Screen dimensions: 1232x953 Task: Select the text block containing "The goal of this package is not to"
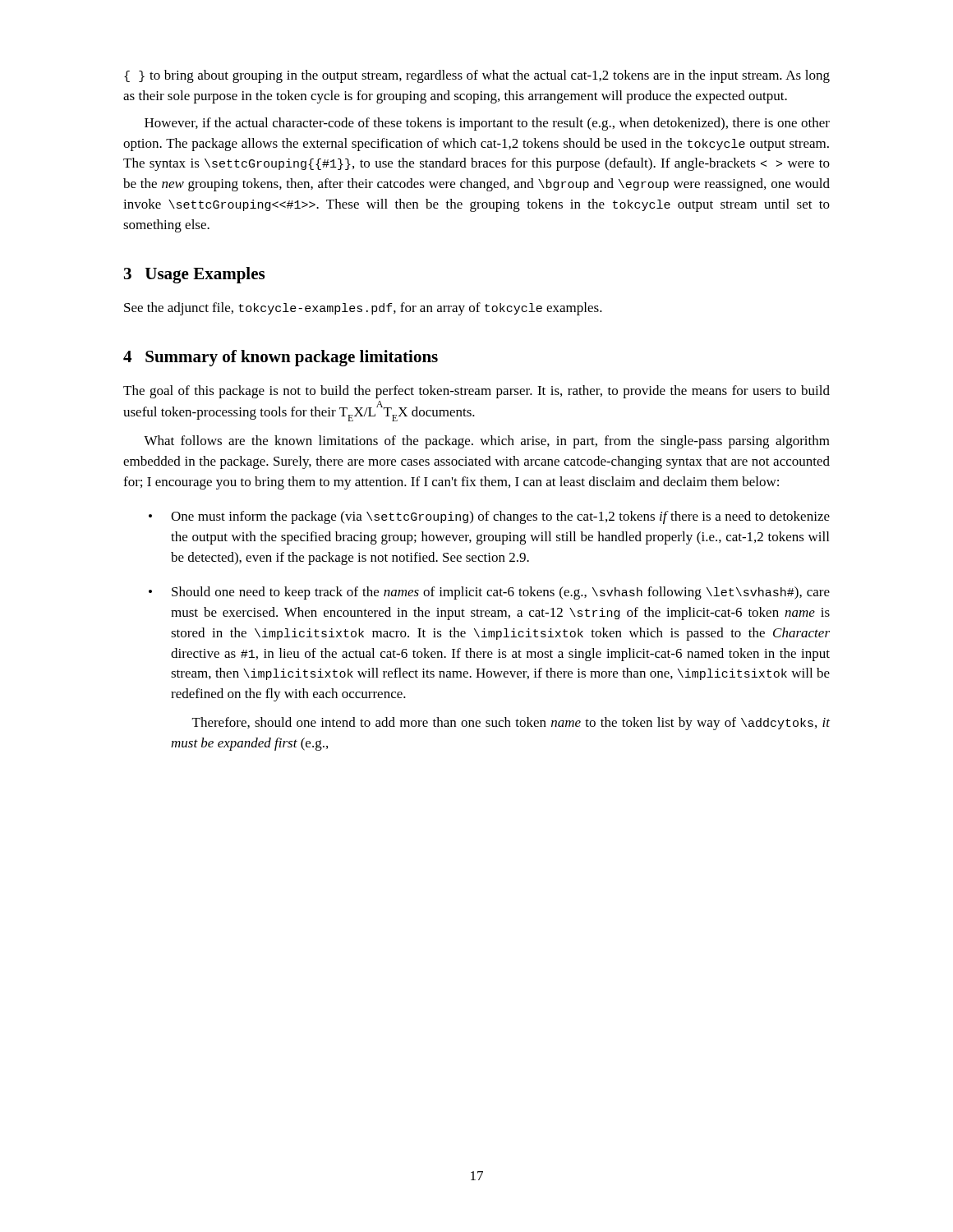tap(476, 437)
